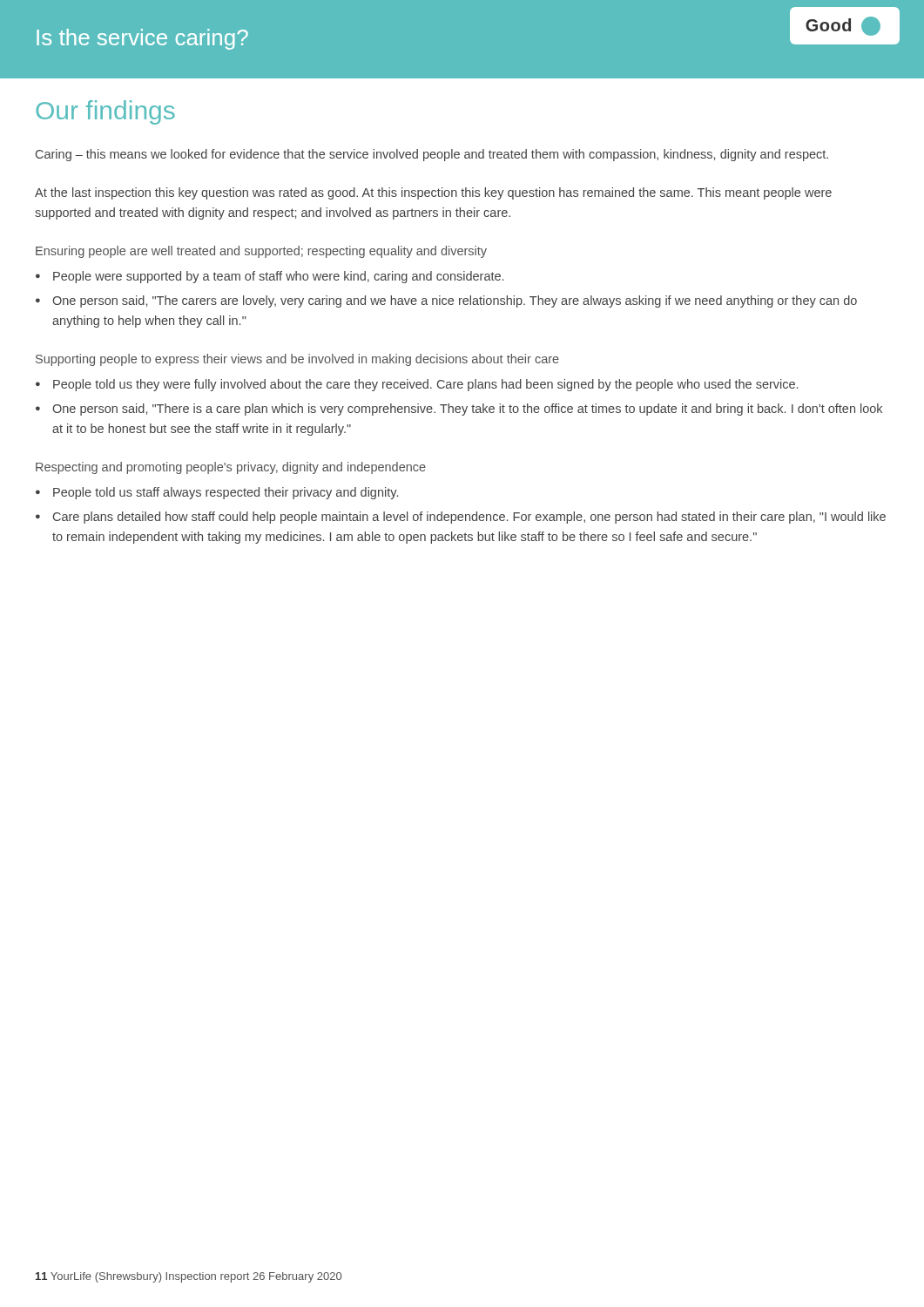The height and width of the screenshot is (1307, 924).
Task: Click on the list item containing "People told us staff always"
Action: 217,493
